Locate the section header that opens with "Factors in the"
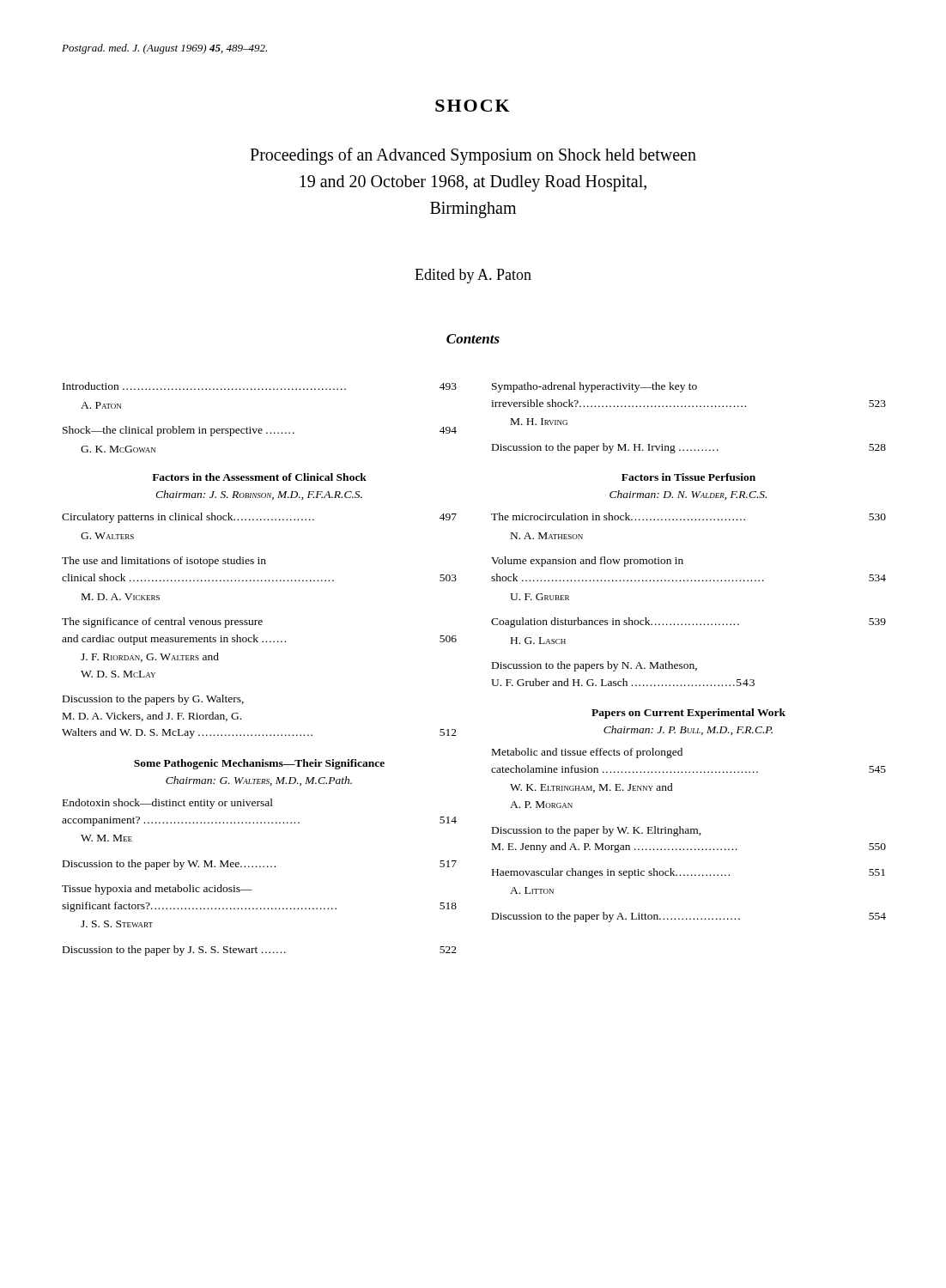The image size is (946, 1288). pos(259,477)
